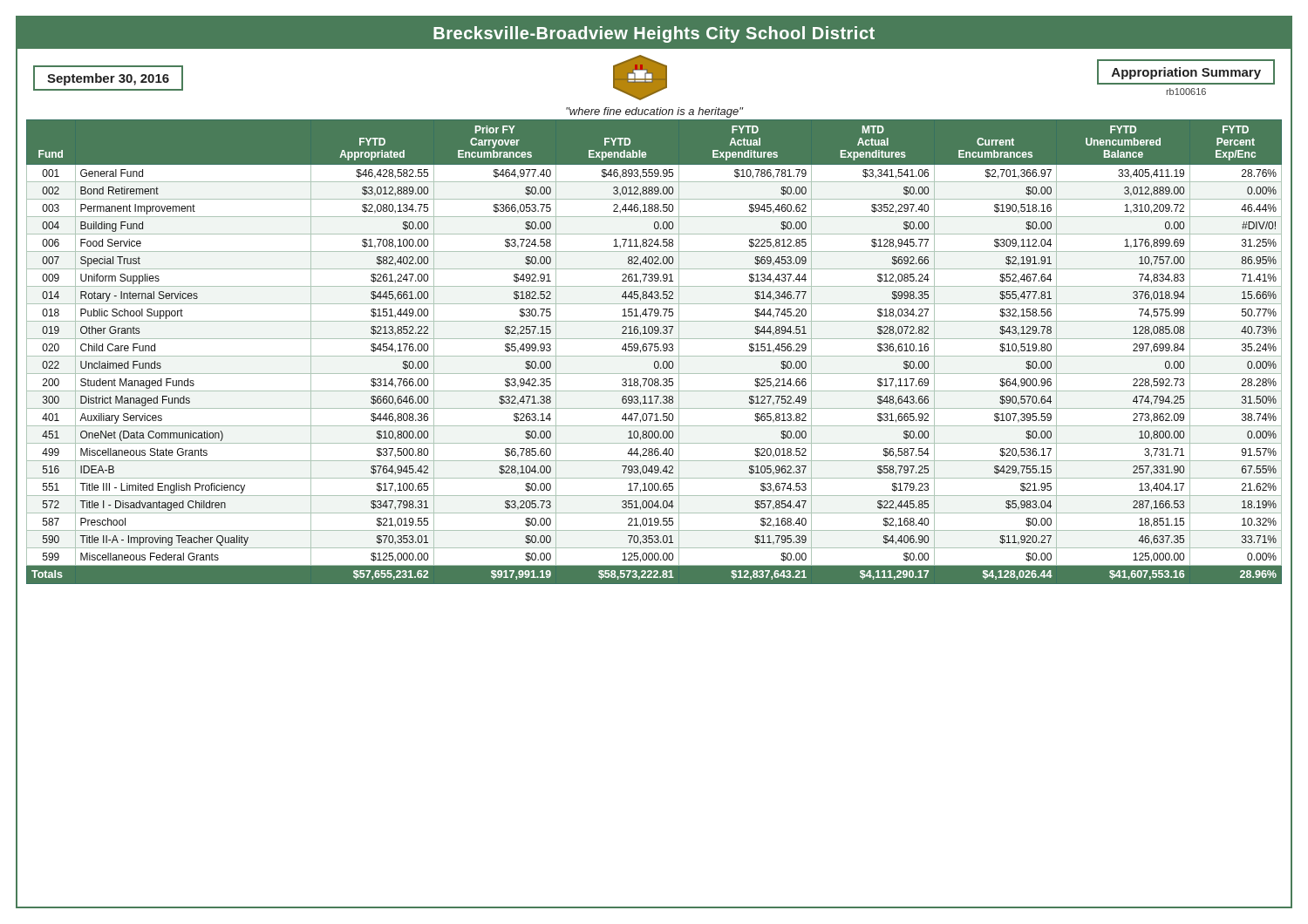The height and width of the screenshot is (924, 1308).
Task: Locate the title that opens with "Brecksville-Broadview Heights City School"
Action: pos(654,33)
